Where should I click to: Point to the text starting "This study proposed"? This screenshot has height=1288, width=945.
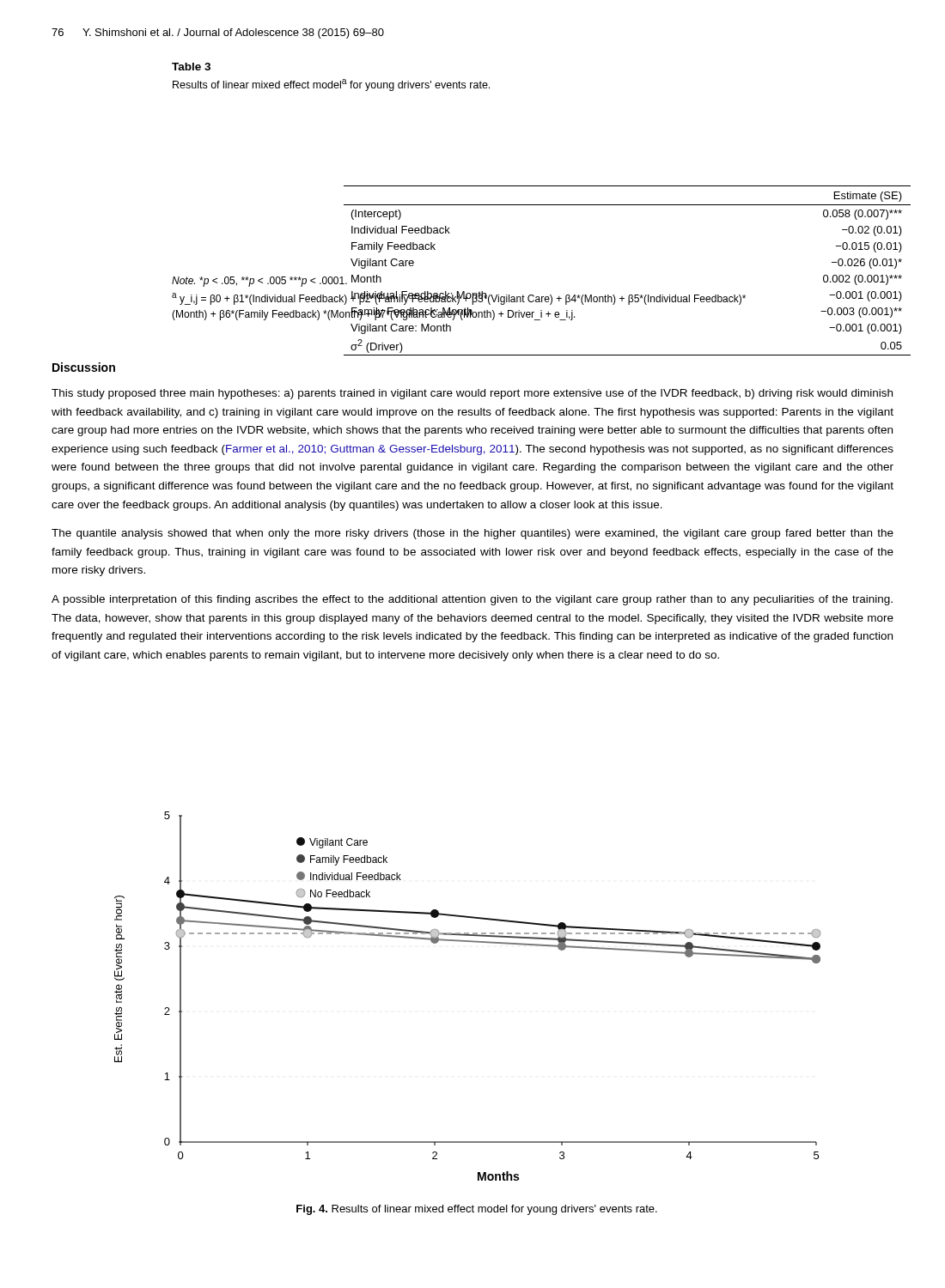tap(472, 524)
